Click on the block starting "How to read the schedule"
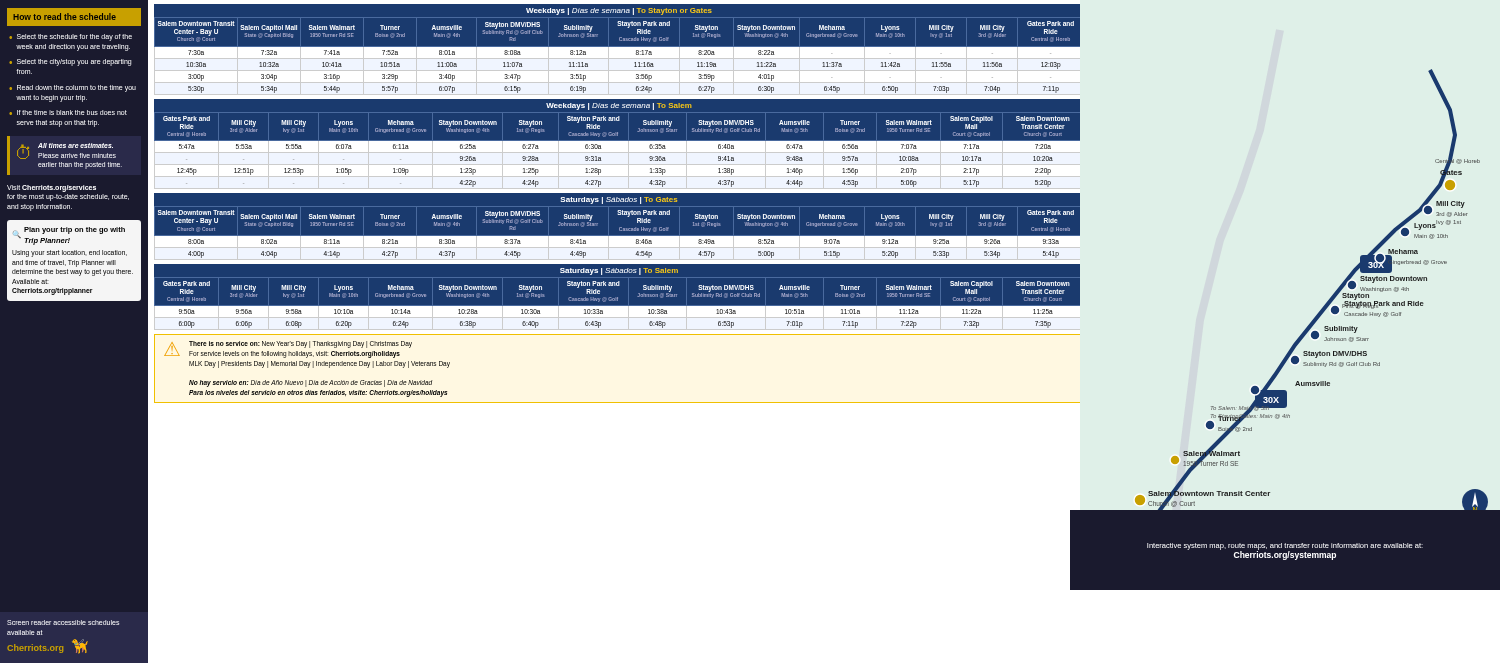This screenshot has height=663, width=1500. pyautogui.click(x=64, y=17)
